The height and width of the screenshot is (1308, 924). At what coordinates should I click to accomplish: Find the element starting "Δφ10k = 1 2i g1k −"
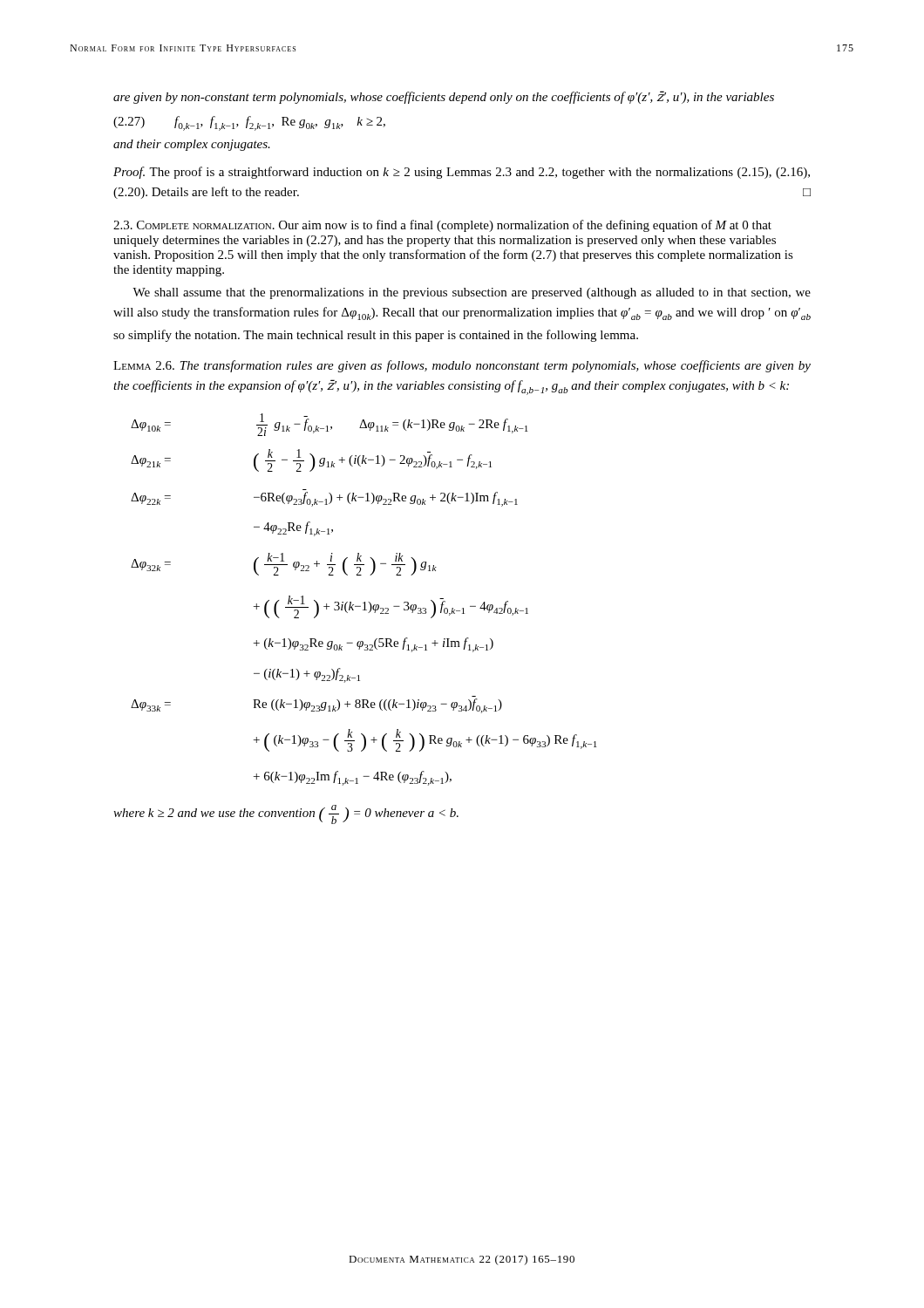point(471,601)
